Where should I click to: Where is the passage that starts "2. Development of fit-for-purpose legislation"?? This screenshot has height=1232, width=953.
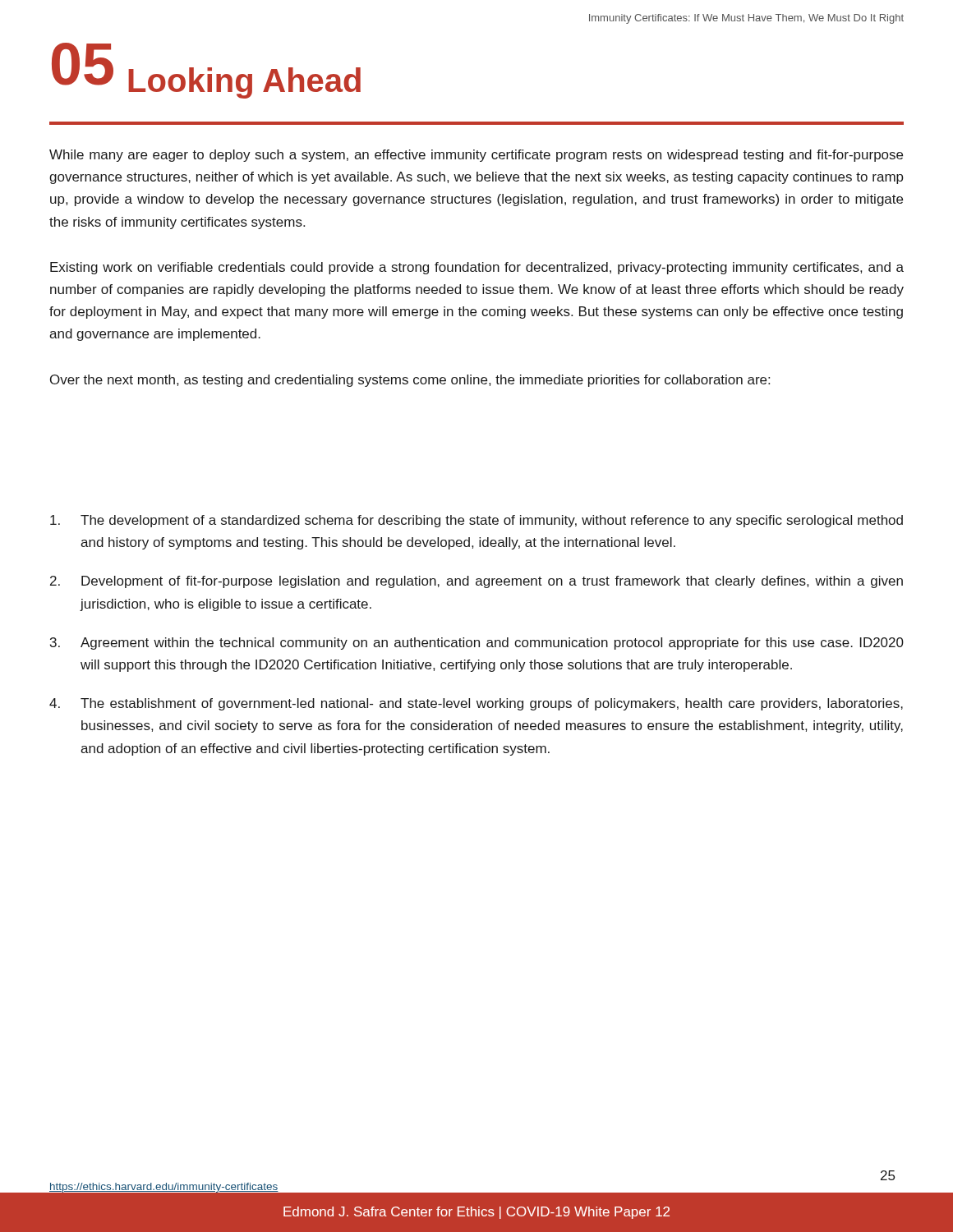pyautogui.click(x=476, y=593)
